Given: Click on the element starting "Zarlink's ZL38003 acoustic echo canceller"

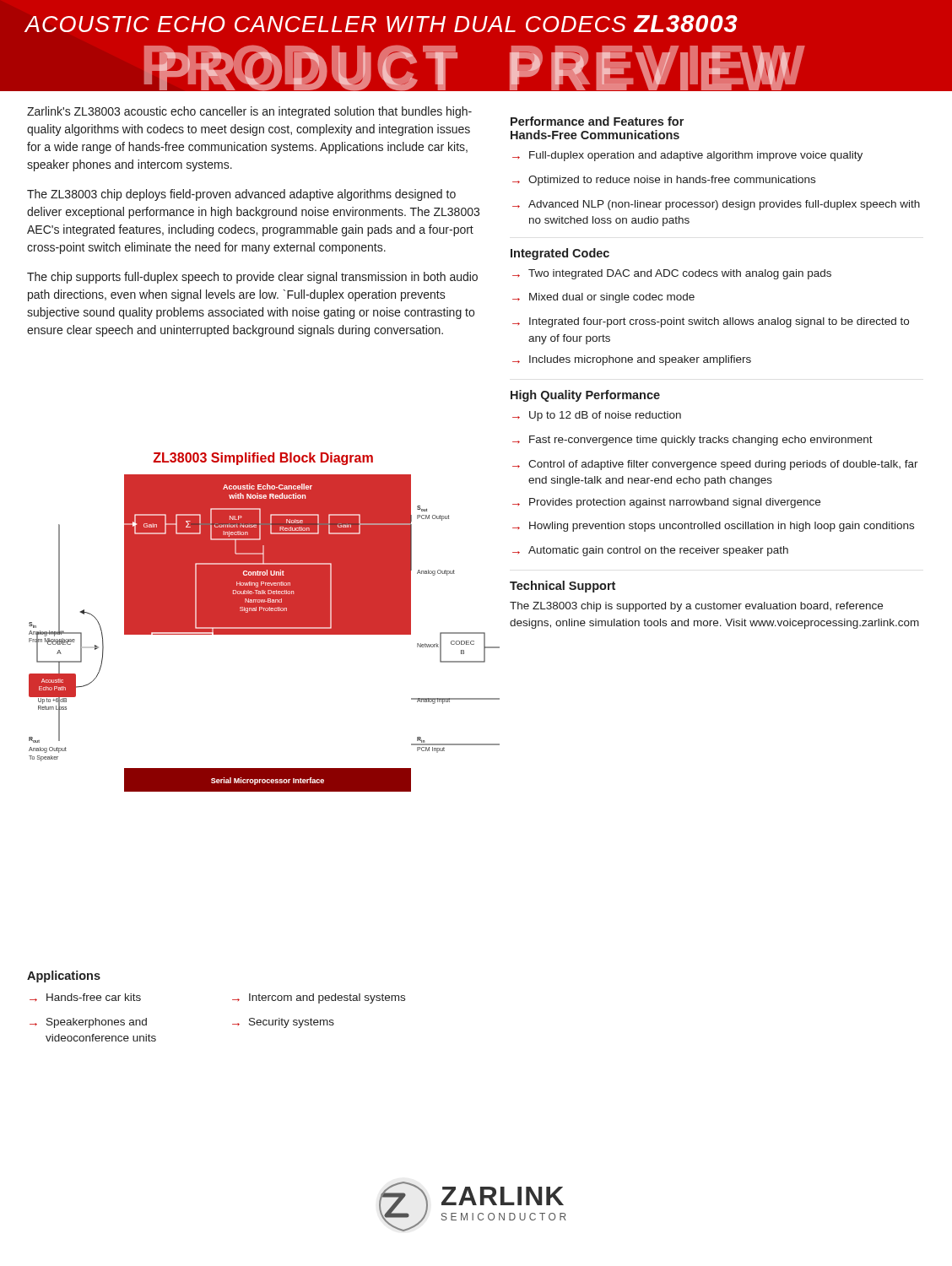Looking at the screenshot, I should tap(250, 138).
